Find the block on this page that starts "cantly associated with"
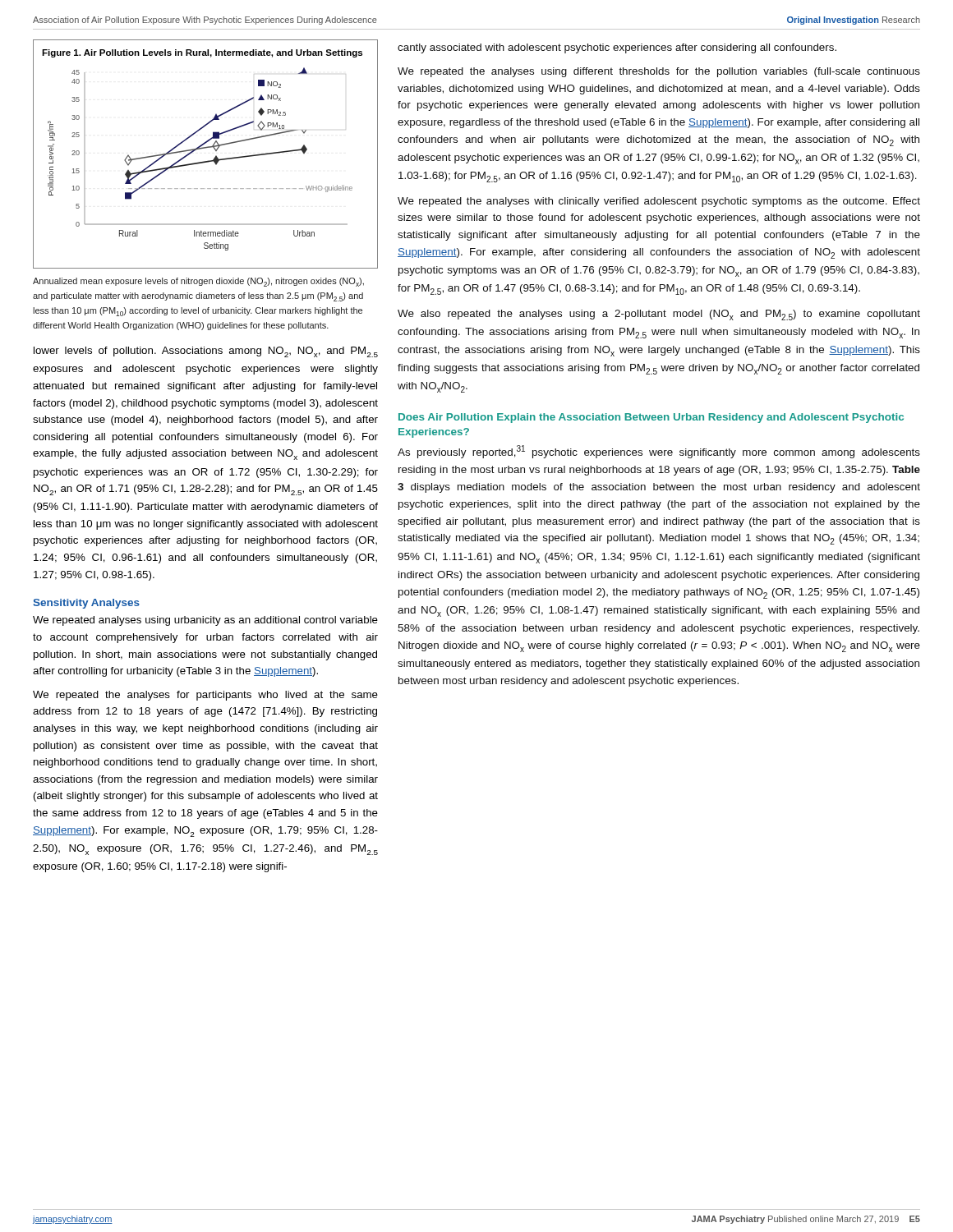 (x=617, y=47)
